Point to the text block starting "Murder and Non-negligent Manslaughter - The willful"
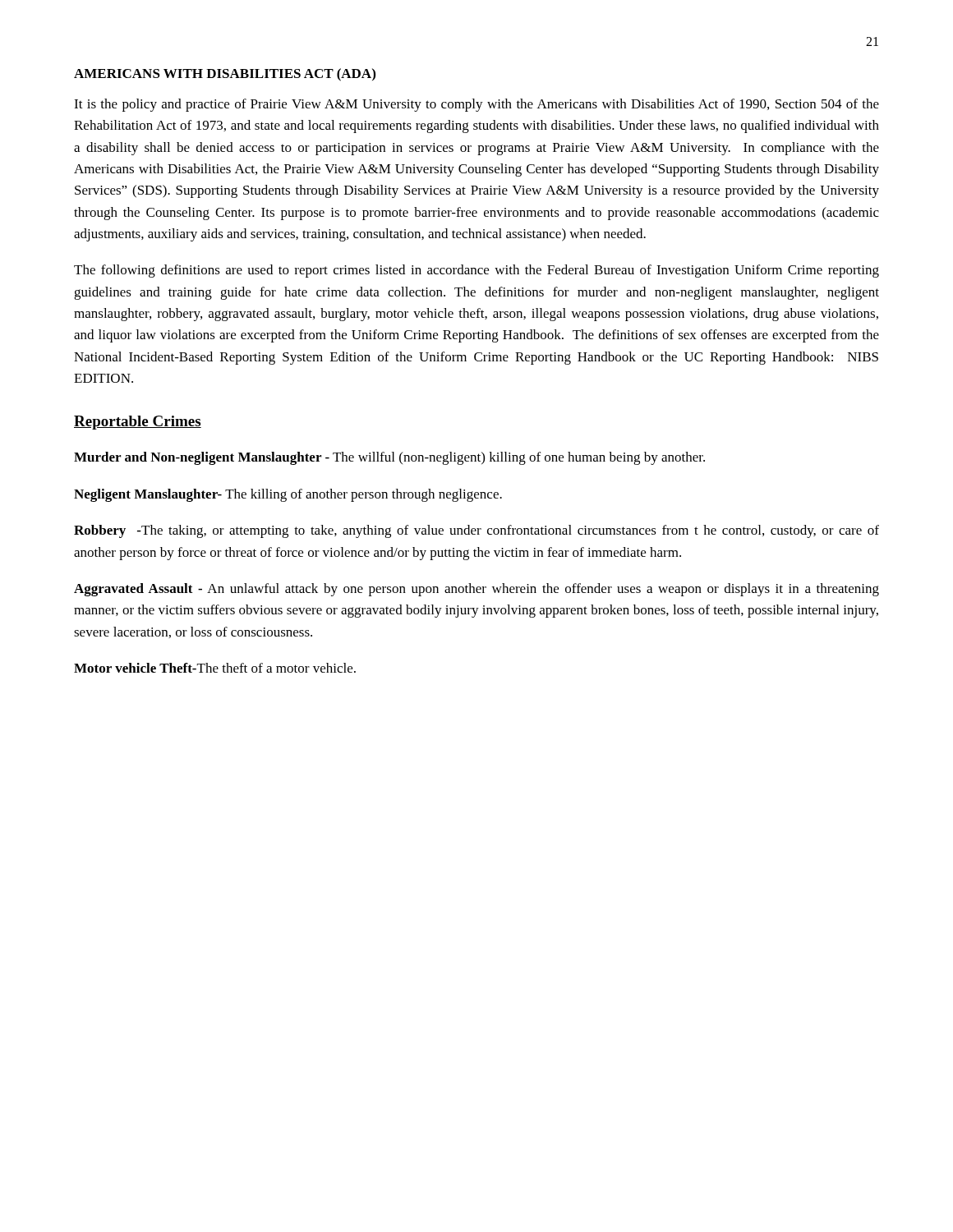 pyautogui.click(x=390, y=457)
